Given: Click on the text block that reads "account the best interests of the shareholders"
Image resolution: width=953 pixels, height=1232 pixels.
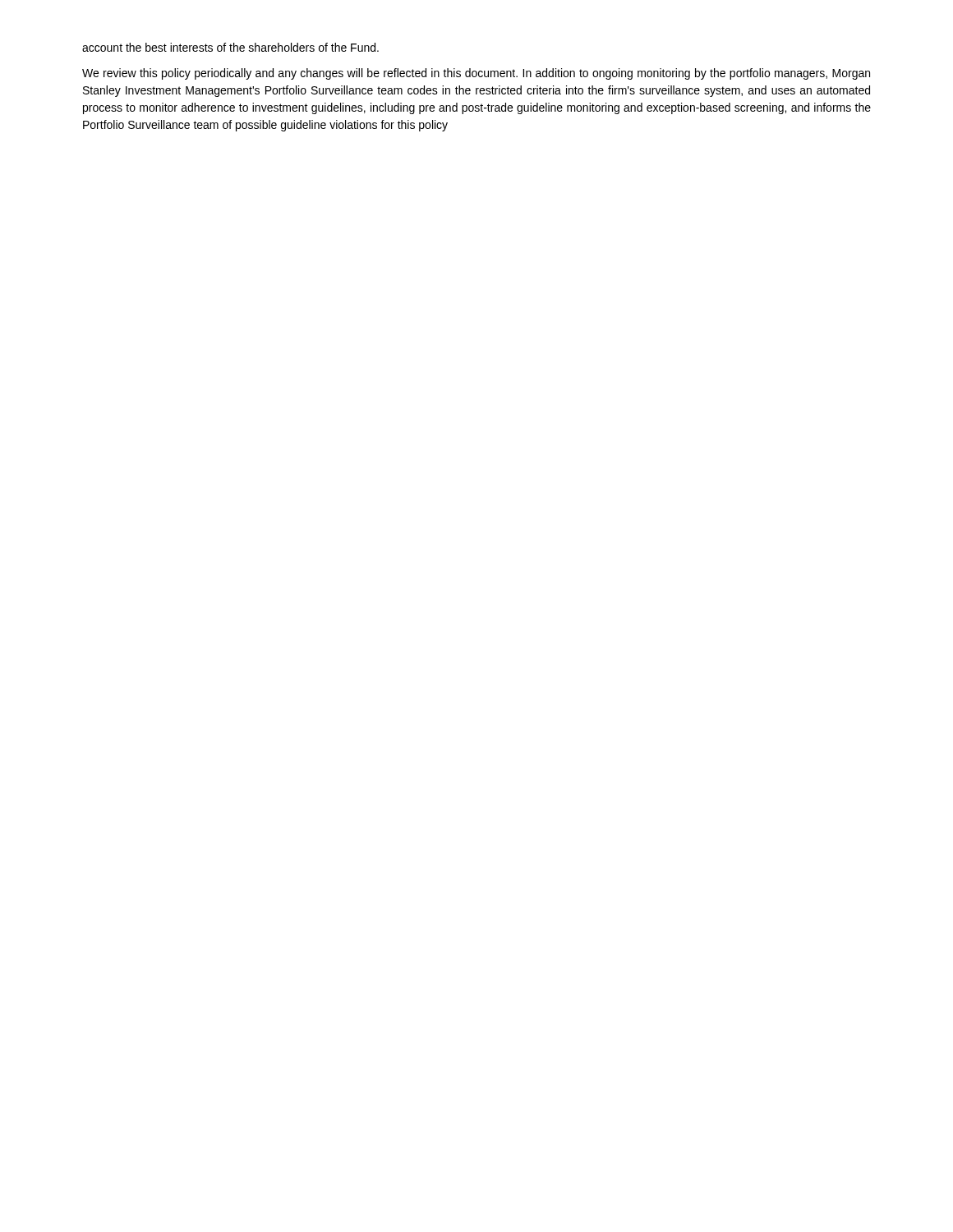Looking at the screenshot, I should coord(231,48).
